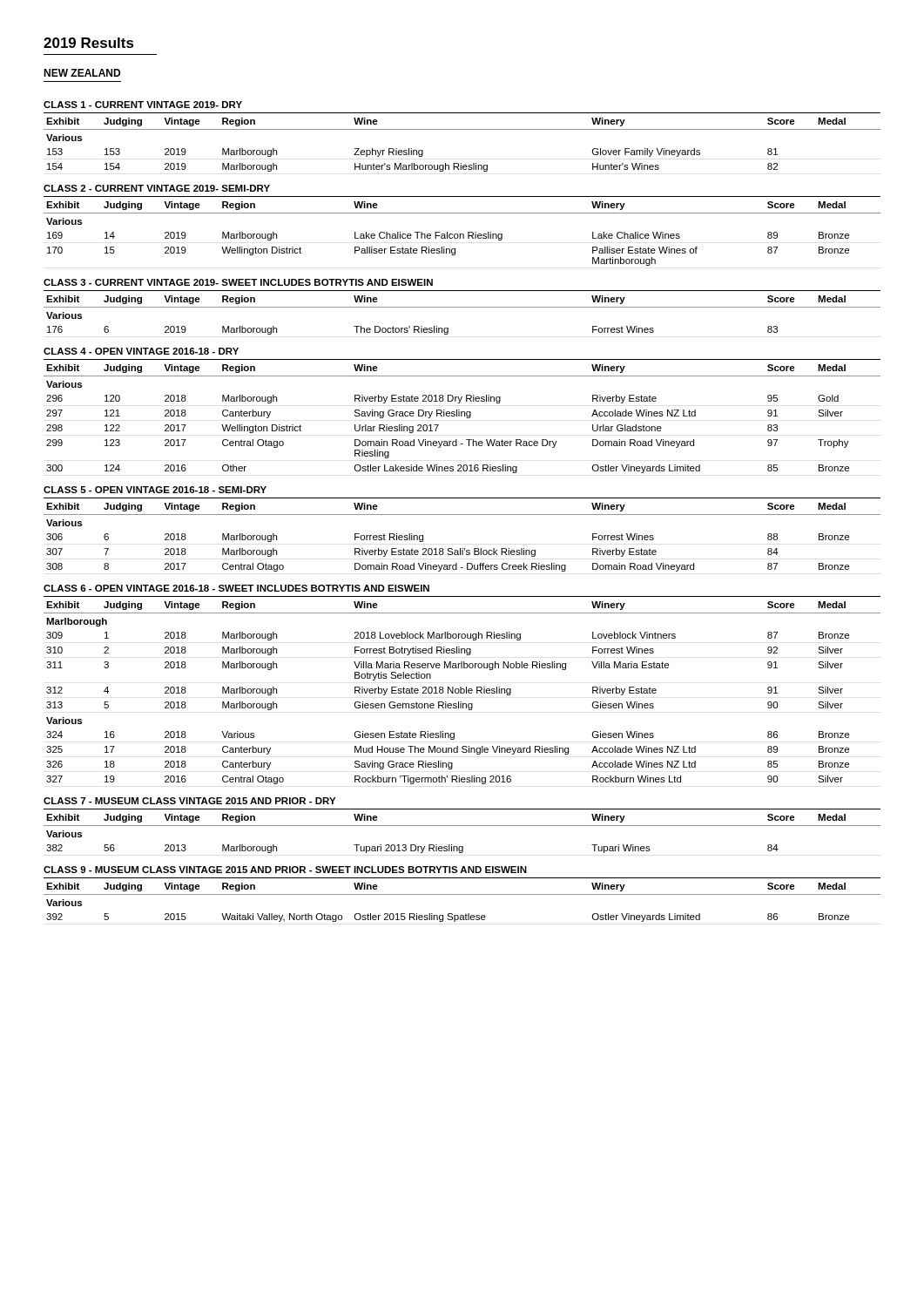924x1307 pixels.
Task: Where is the section header that starts "CLASS 3 -"?
Action: tap(238, 282)
